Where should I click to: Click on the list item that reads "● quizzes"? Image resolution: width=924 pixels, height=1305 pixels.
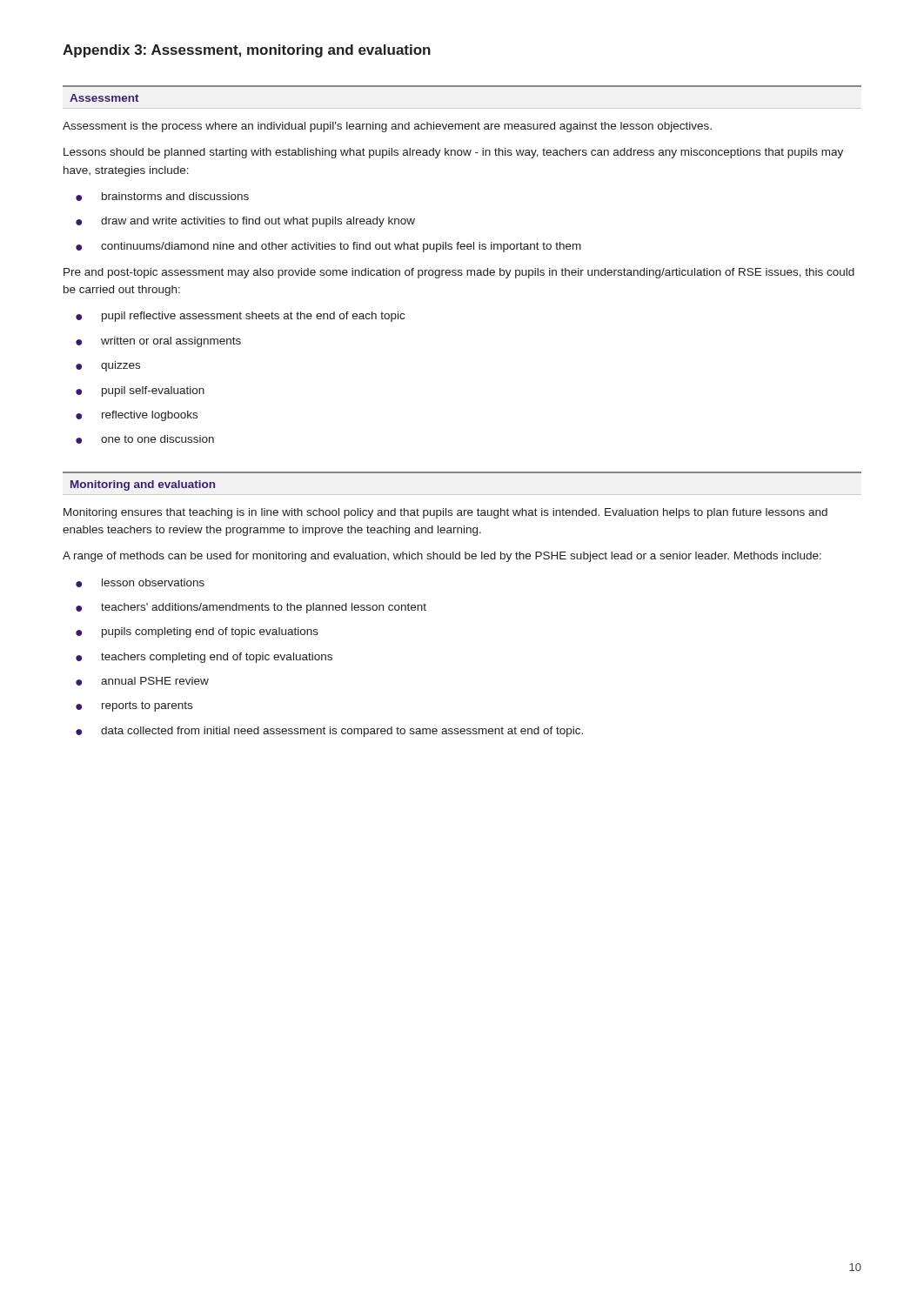[108, 366]
